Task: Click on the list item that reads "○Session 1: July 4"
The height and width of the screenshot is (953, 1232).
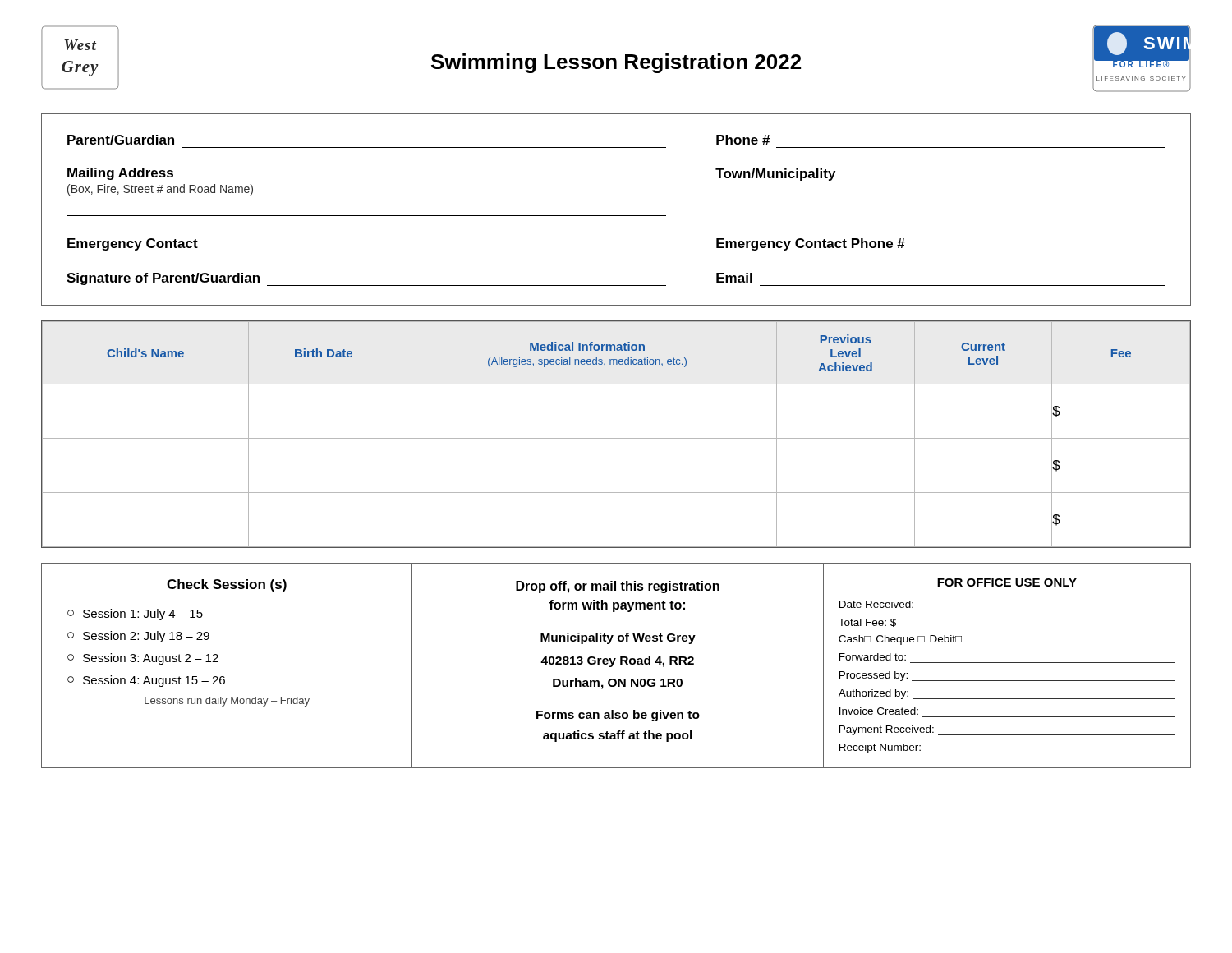Action: [135, 613]
